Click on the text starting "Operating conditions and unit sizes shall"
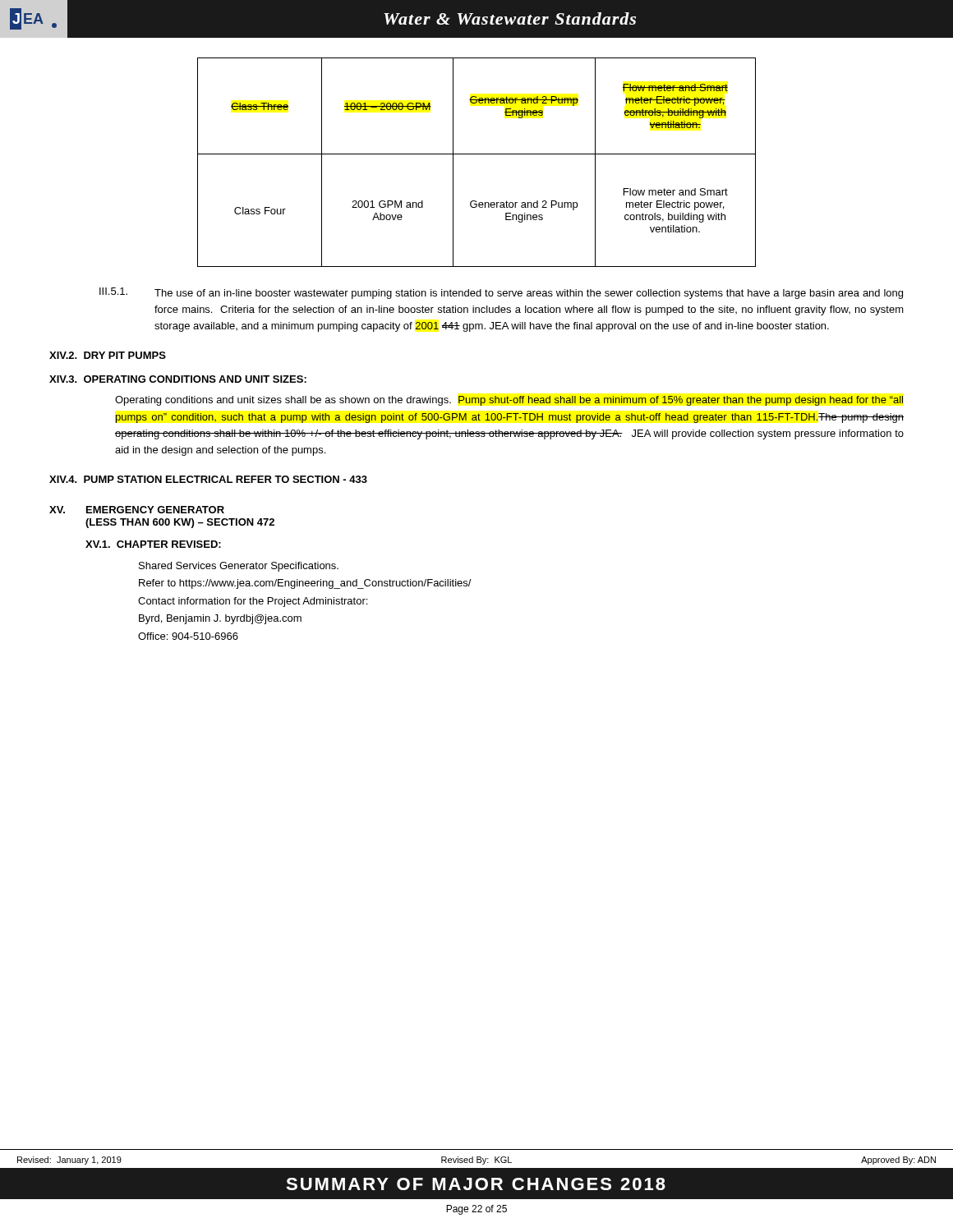Screen dimensions: 1232x953 point(509,425)
